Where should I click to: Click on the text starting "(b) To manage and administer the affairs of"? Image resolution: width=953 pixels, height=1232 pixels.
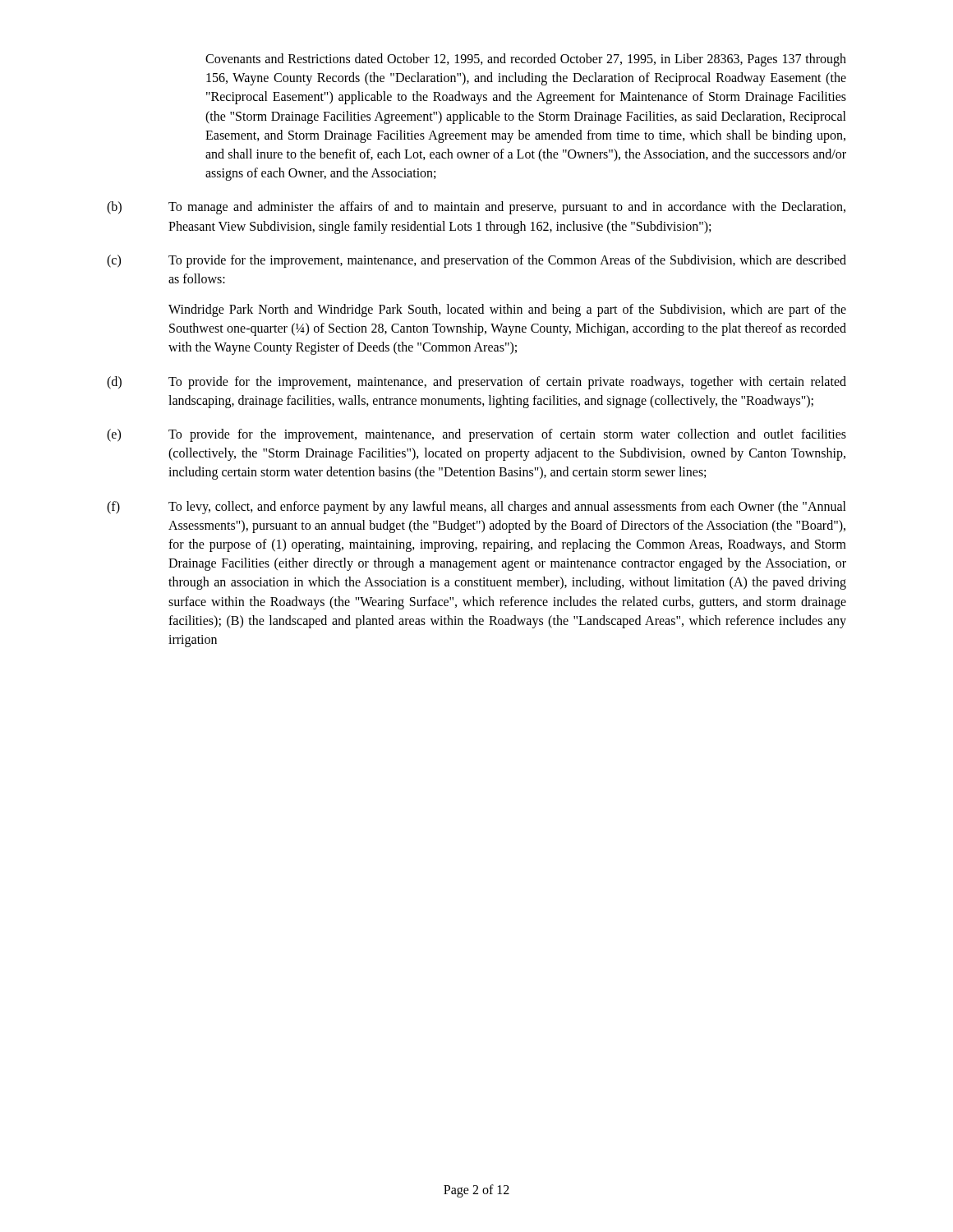tap(476, 216)
